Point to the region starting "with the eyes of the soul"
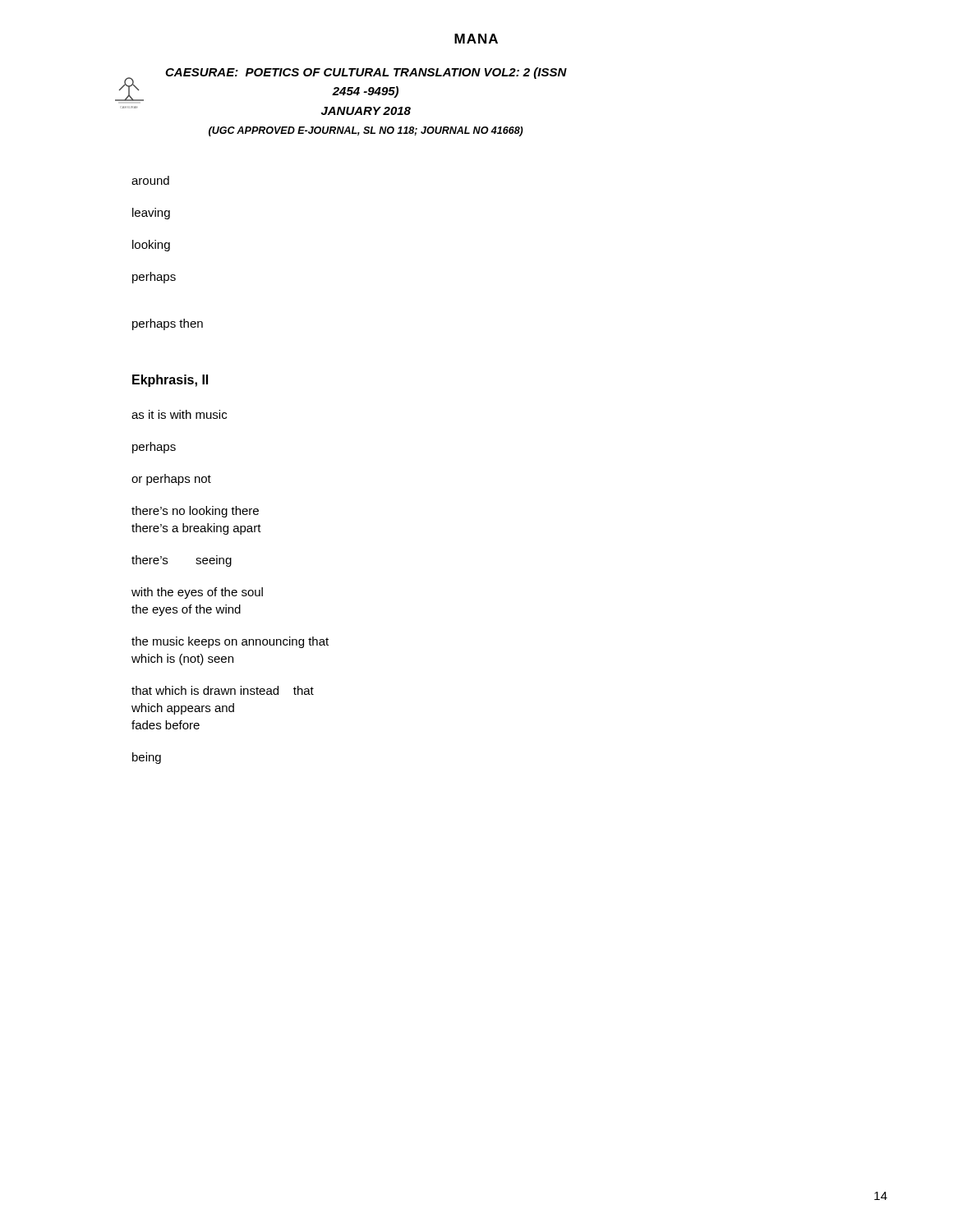 coord(198,601)
